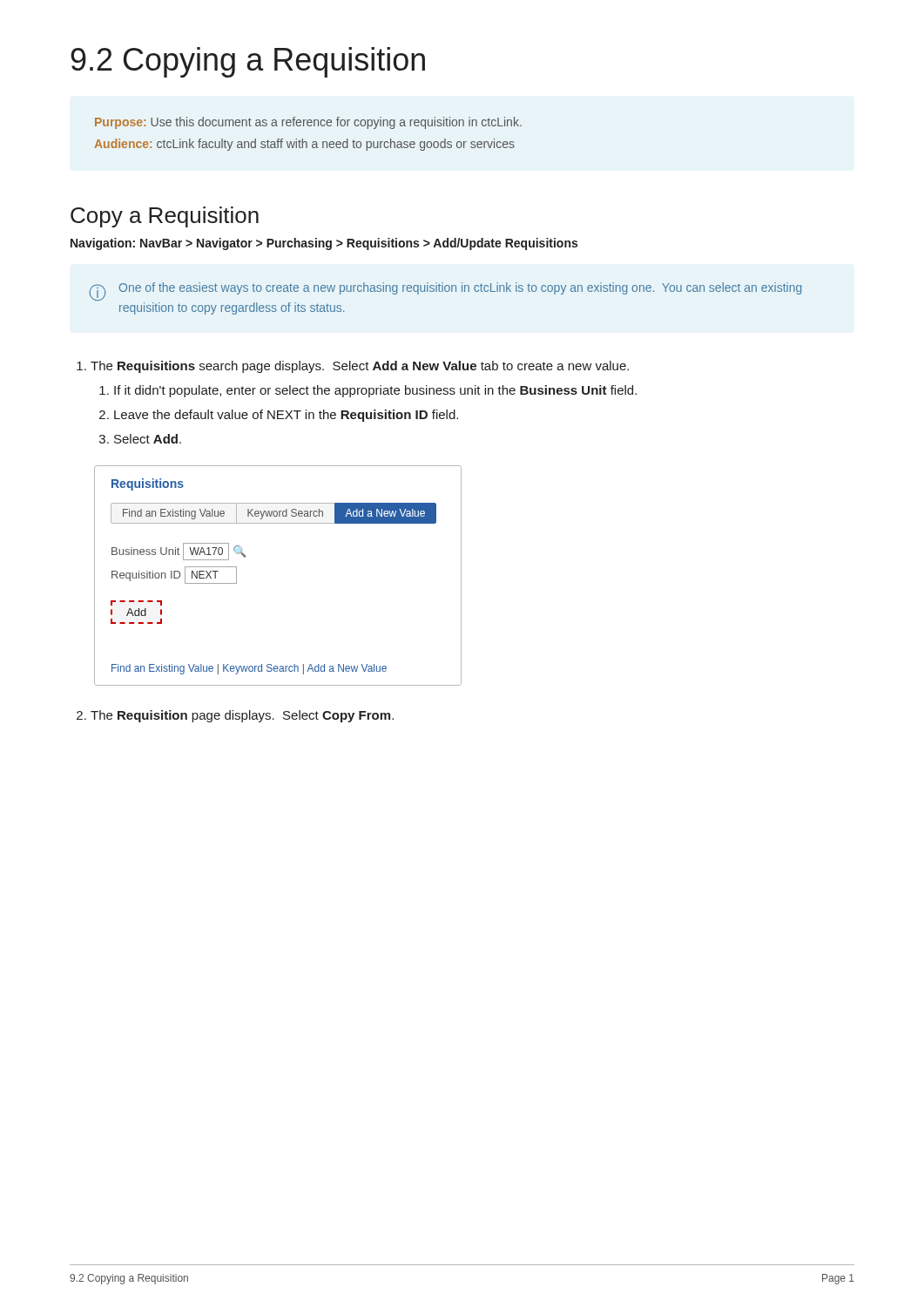Find the block starting "The Requisition page"
The image size is (924, 1307).
coord(235,716)
